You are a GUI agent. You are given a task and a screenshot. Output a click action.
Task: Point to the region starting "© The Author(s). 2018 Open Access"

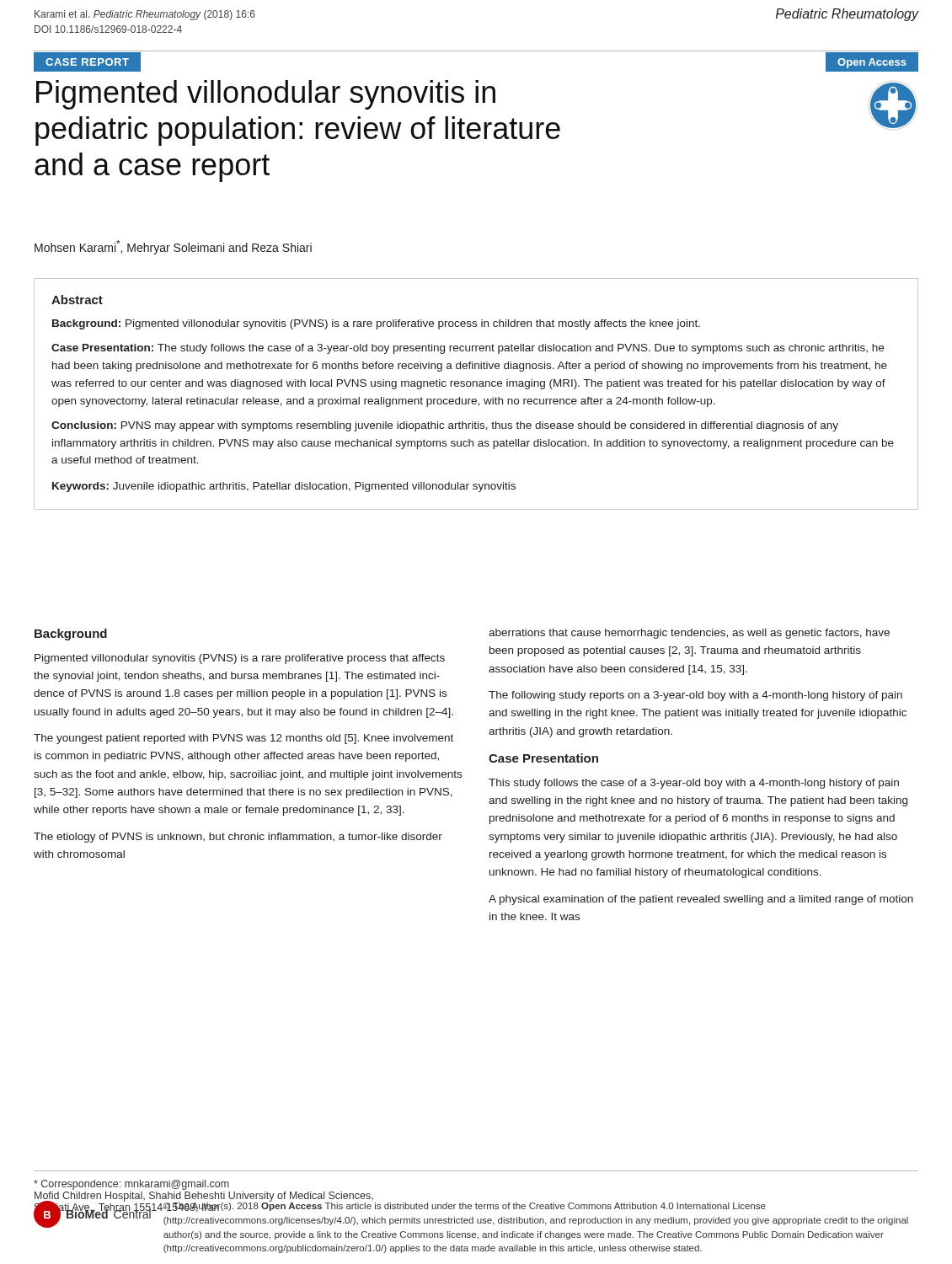tap(536, 1227)
